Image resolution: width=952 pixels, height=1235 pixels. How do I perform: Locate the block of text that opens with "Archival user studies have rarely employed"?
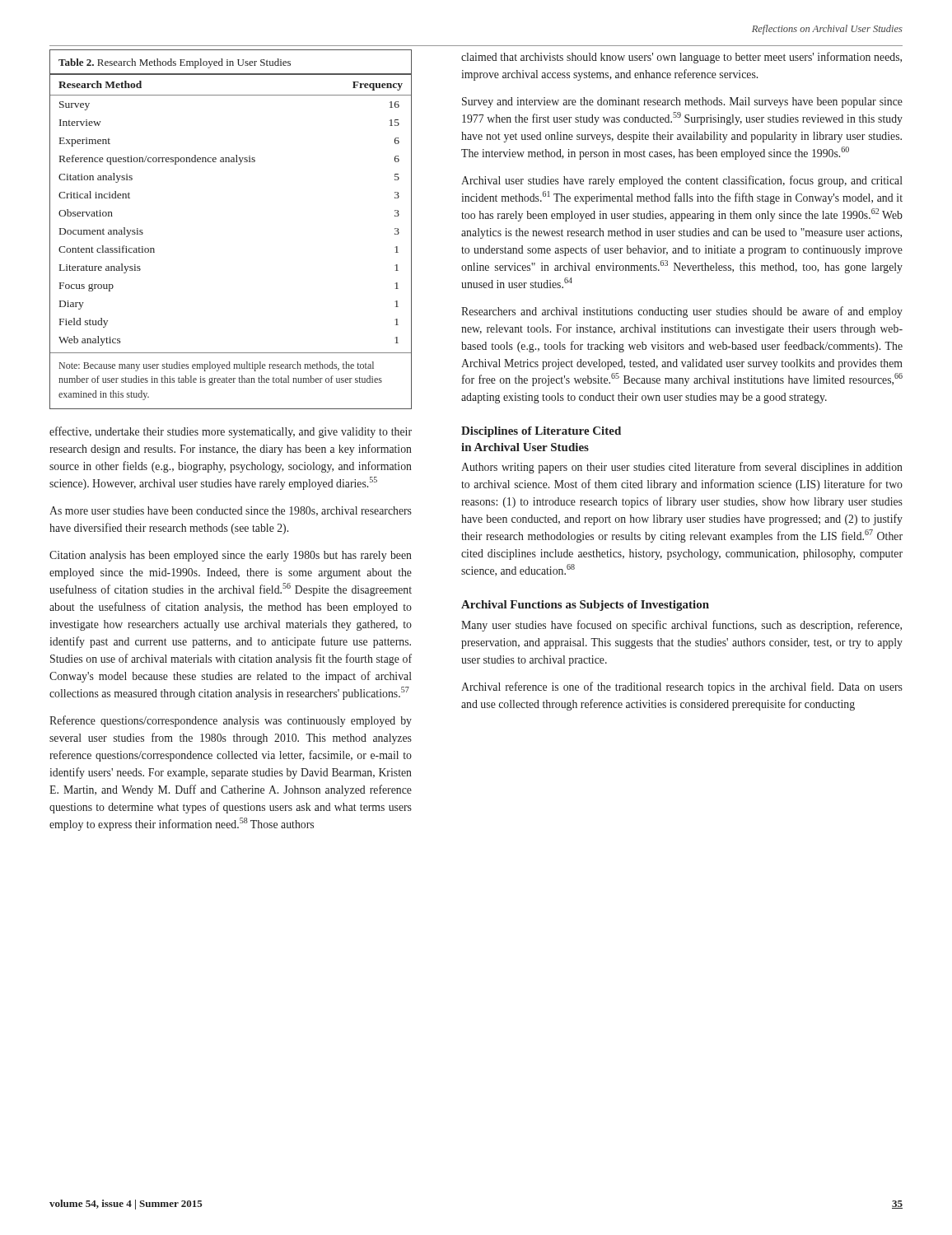click(x=682, y=232)
